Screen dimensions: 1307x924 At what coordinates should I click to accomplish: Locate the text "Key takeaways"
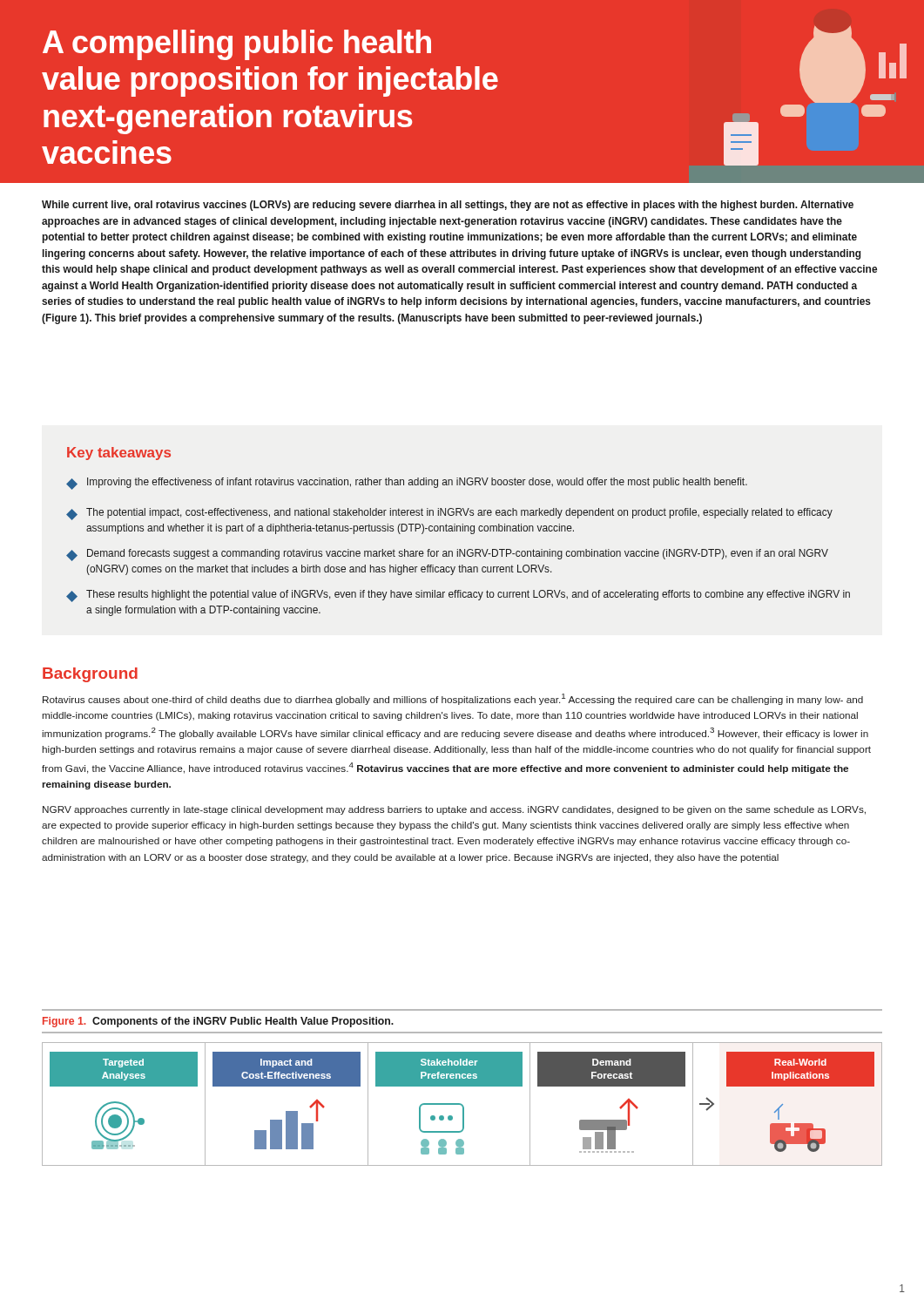[x=119, y=453]
